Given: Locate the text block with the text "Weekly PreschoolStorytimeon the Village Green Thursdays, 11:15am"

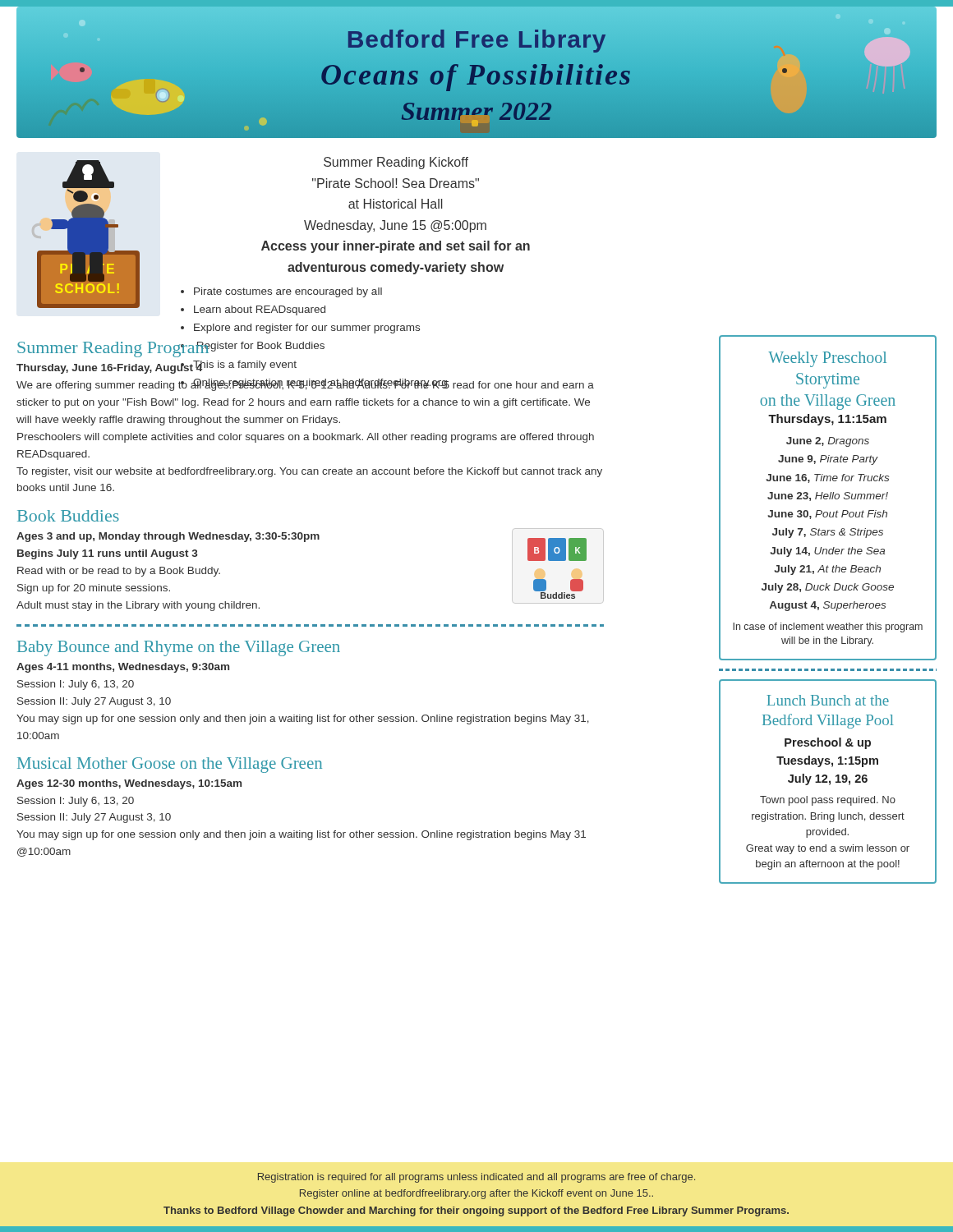Looking at the screenshot, I should 828,498.
